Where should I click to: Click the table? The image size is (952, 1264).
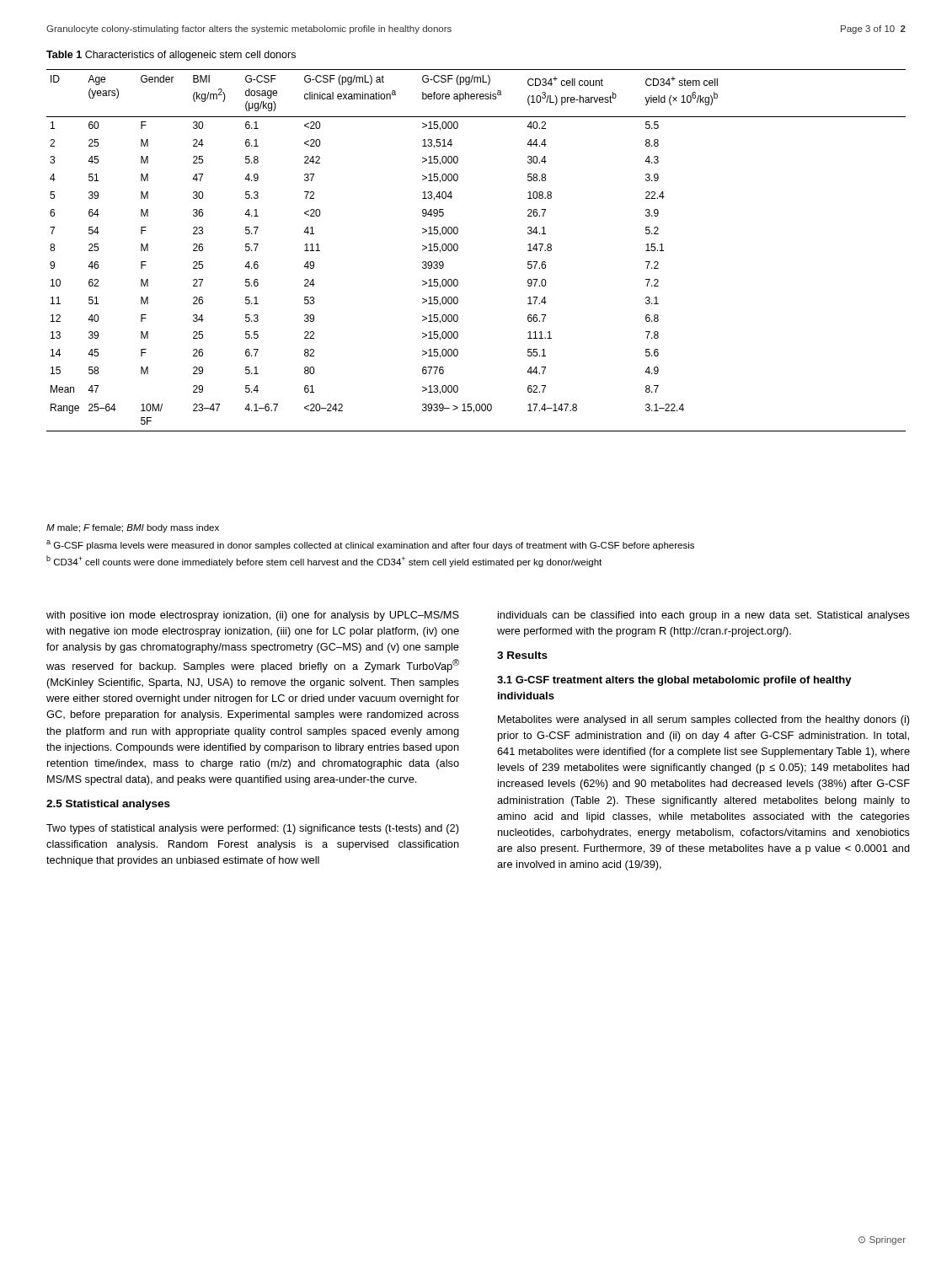pos(476,250)
